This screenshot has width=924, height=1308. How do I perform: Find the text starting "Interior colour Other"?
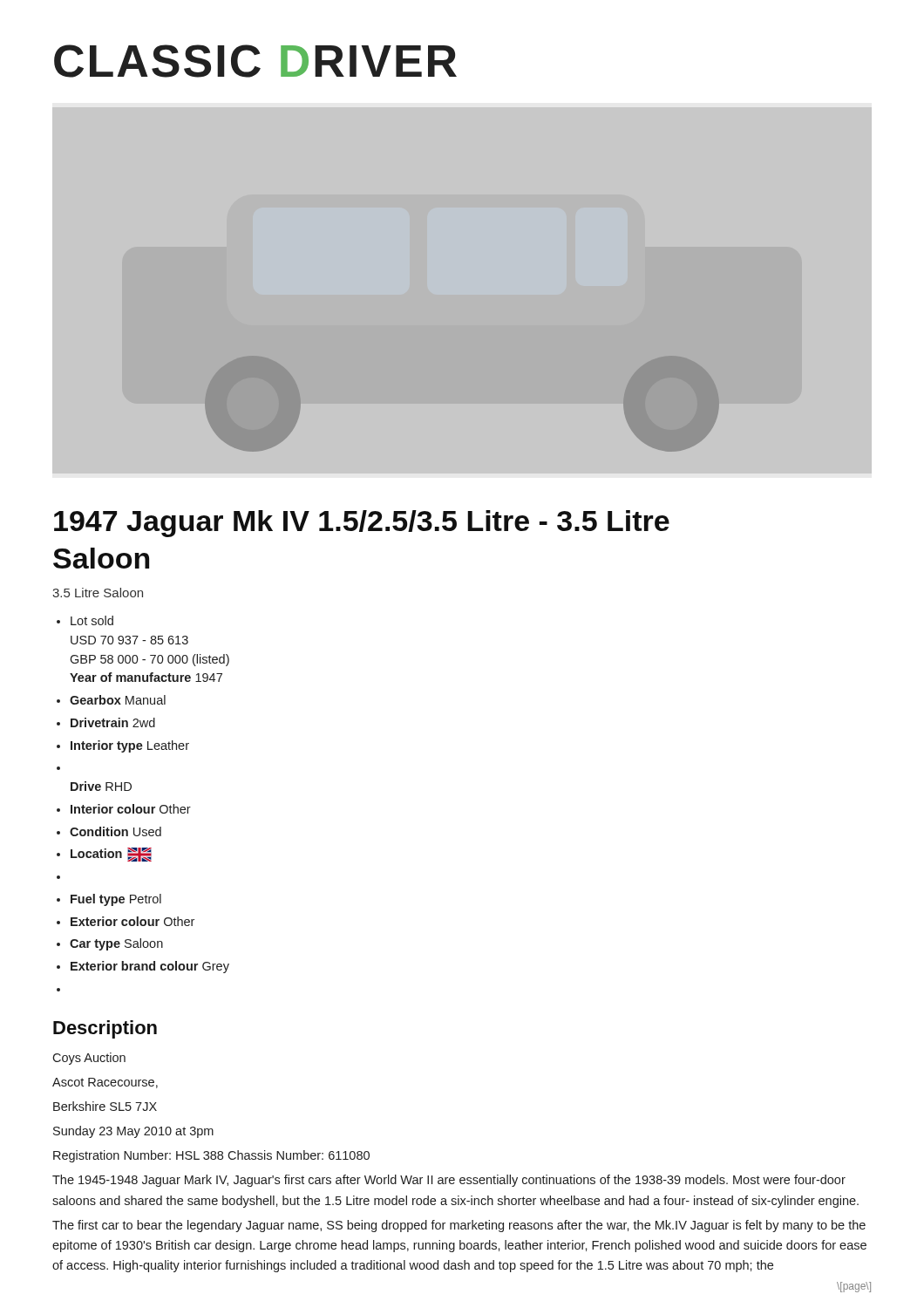(x=131, y=809)
